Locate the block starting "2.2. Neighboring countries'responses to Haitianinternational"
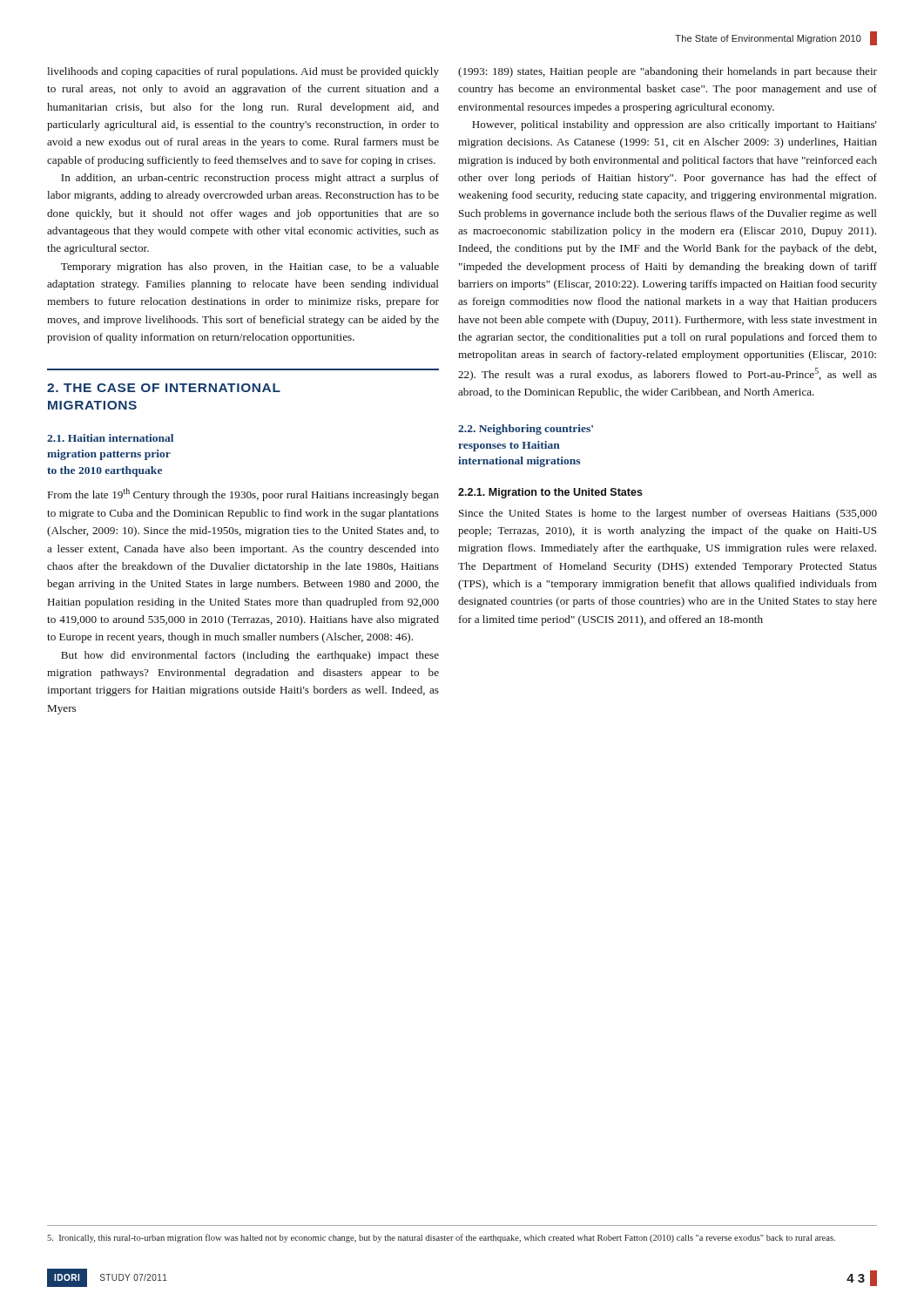The width and height of the screenshot is (924, 1307). 526,430
